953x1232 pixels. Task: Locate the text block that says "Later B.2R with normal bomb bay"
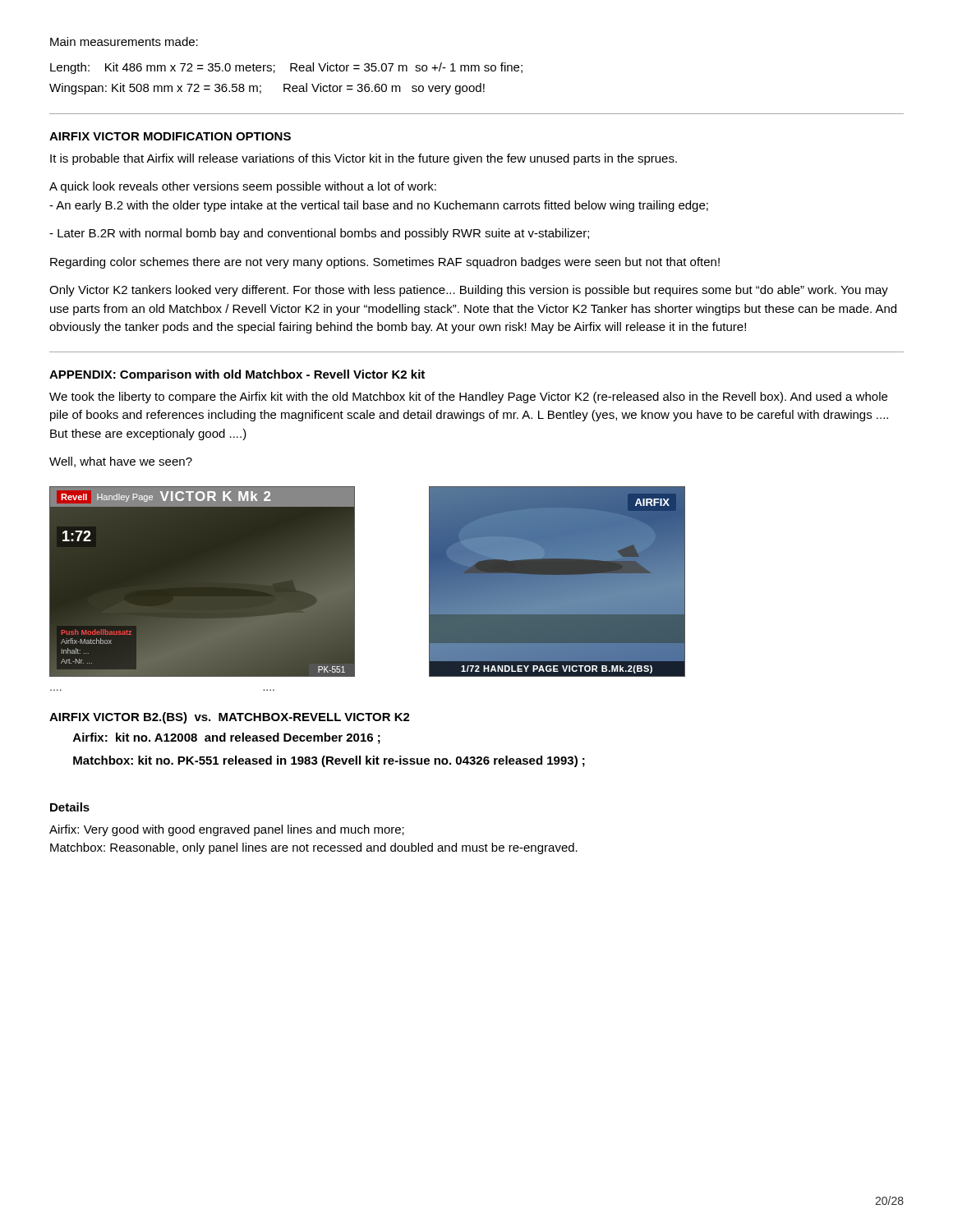(x=320, y=233)
